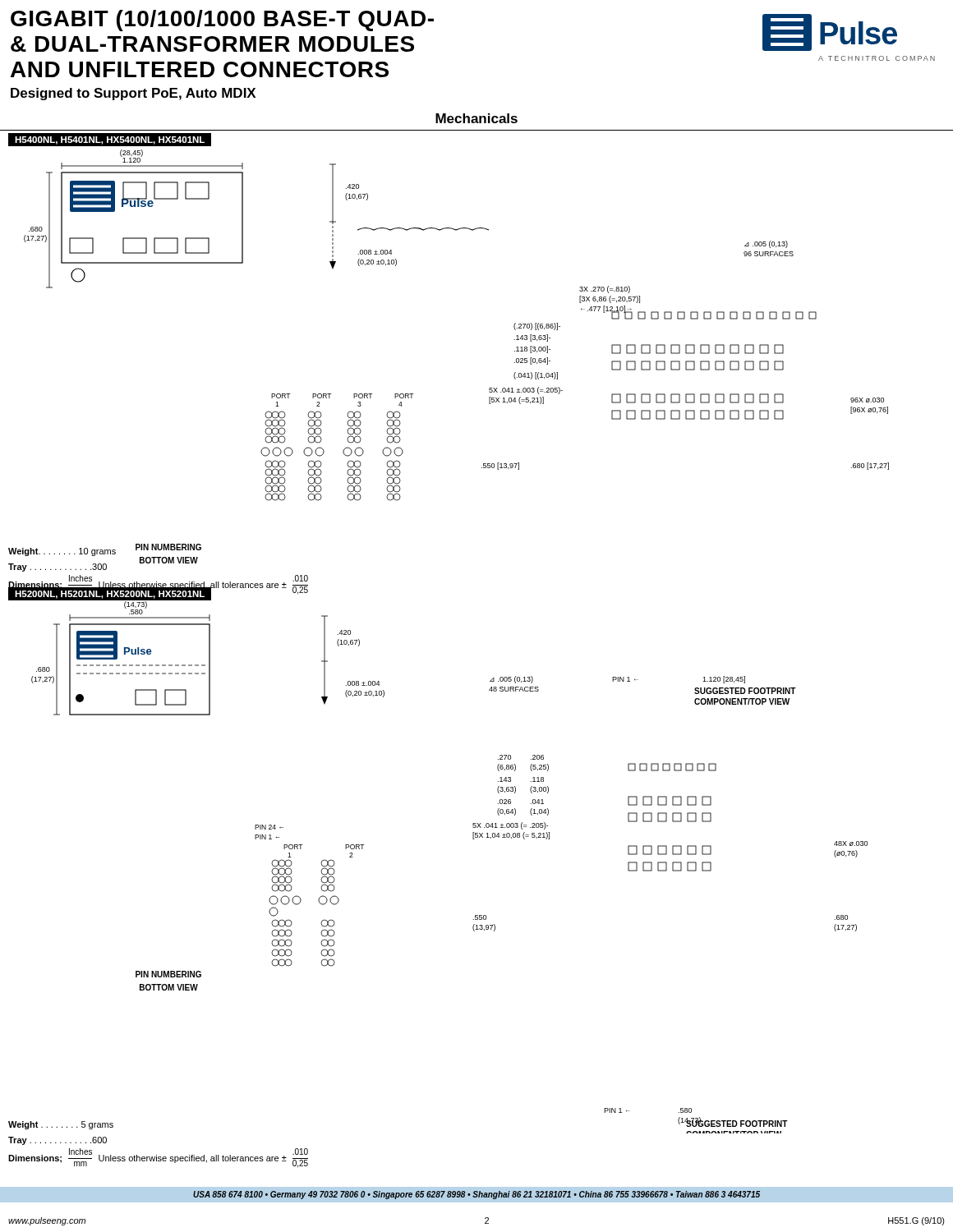Screen dimensions: 1232x953
Task: Locate the text block that reads "Weight . . . . . . ."
Action: [x=61, y=1125]
